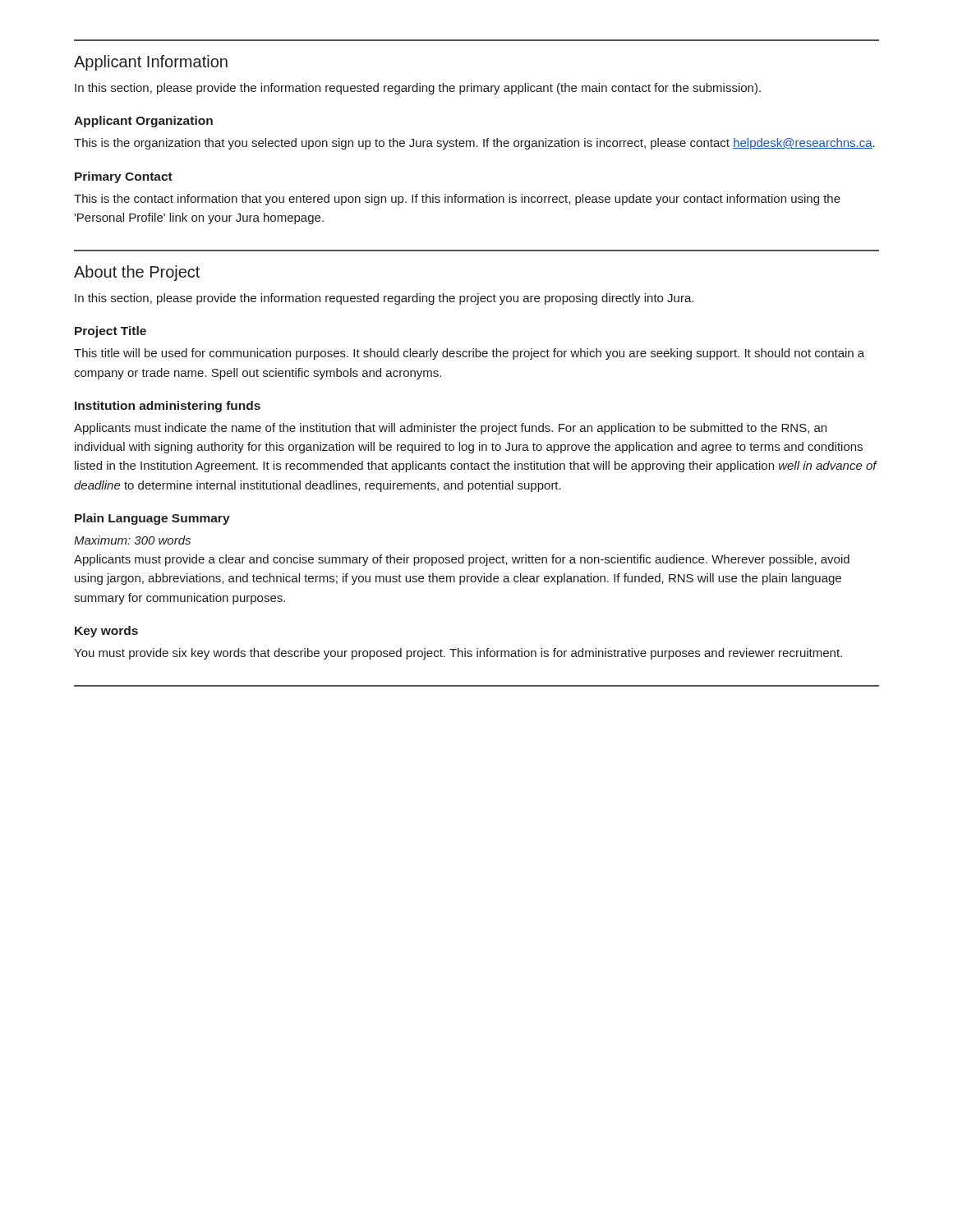953x1232 pixels.
Task: Select the block starting "Maximum: 300 words Applicants"
Action: [x=476, y=569]
